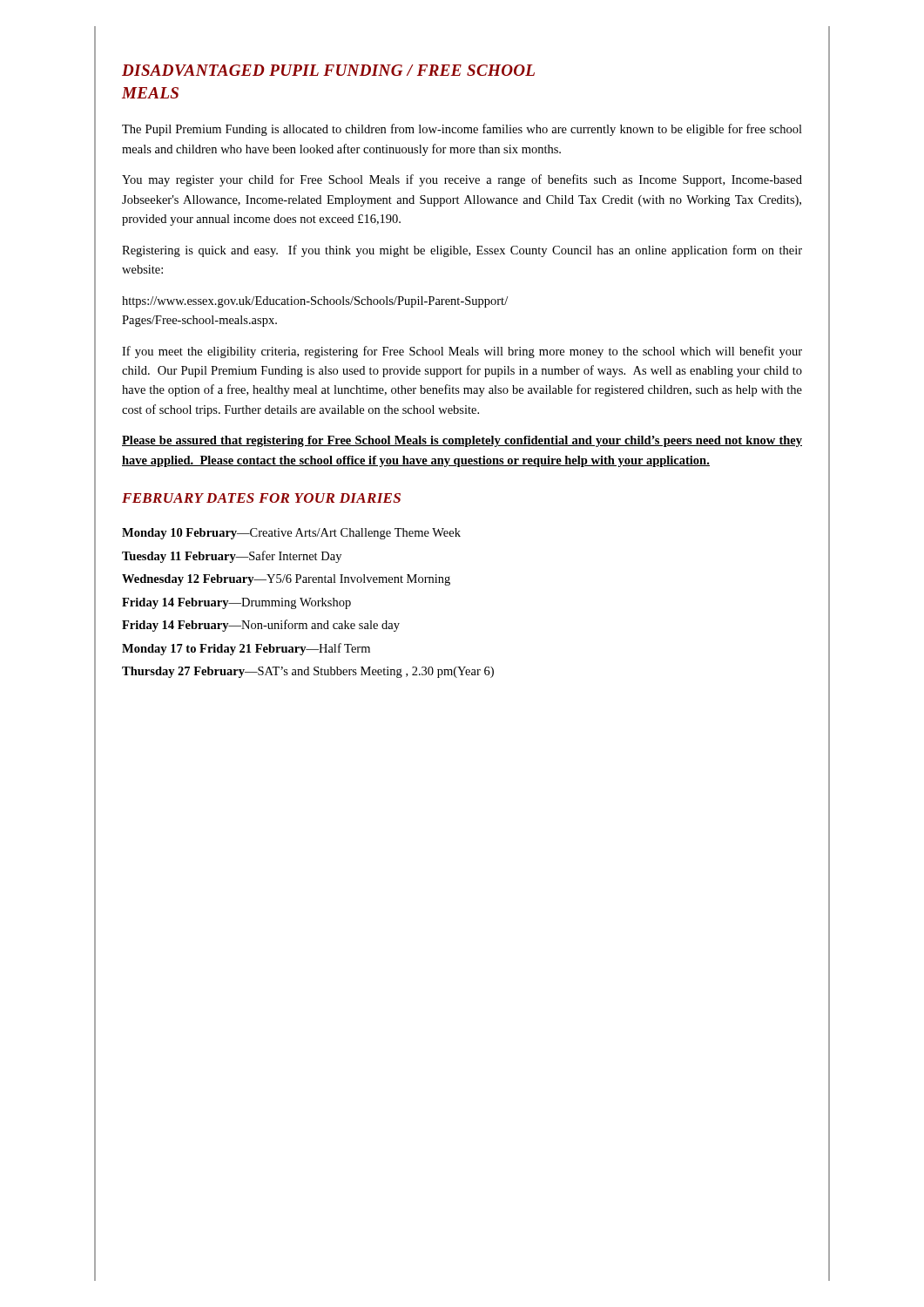Locate the element starting "Friday 14 February—Non-uniform and cake sale day"
Screen dimensions: 1307x924
pos(261,625)
